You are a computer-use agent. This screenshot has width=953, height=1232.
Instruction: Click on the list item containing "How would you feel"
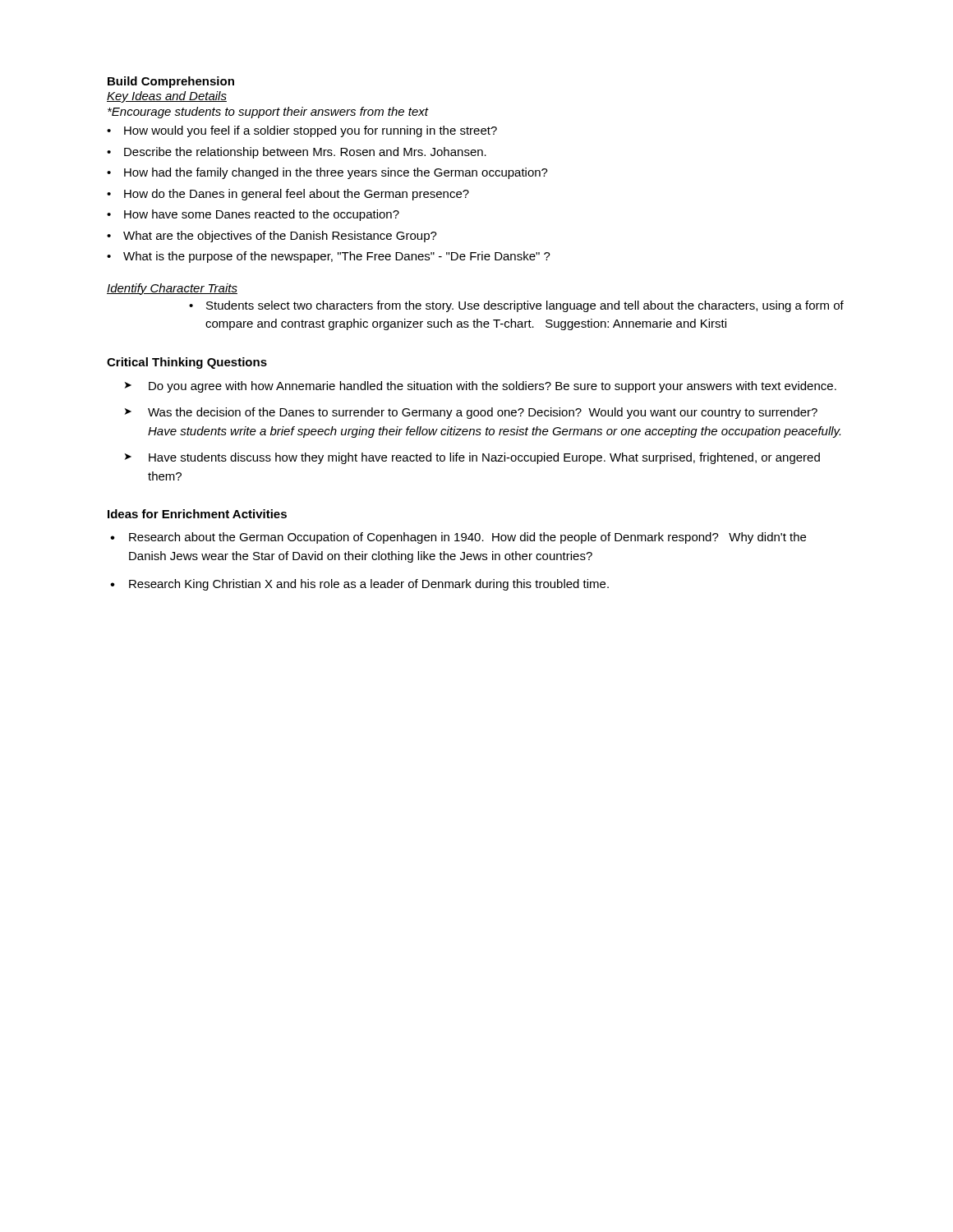476,131
